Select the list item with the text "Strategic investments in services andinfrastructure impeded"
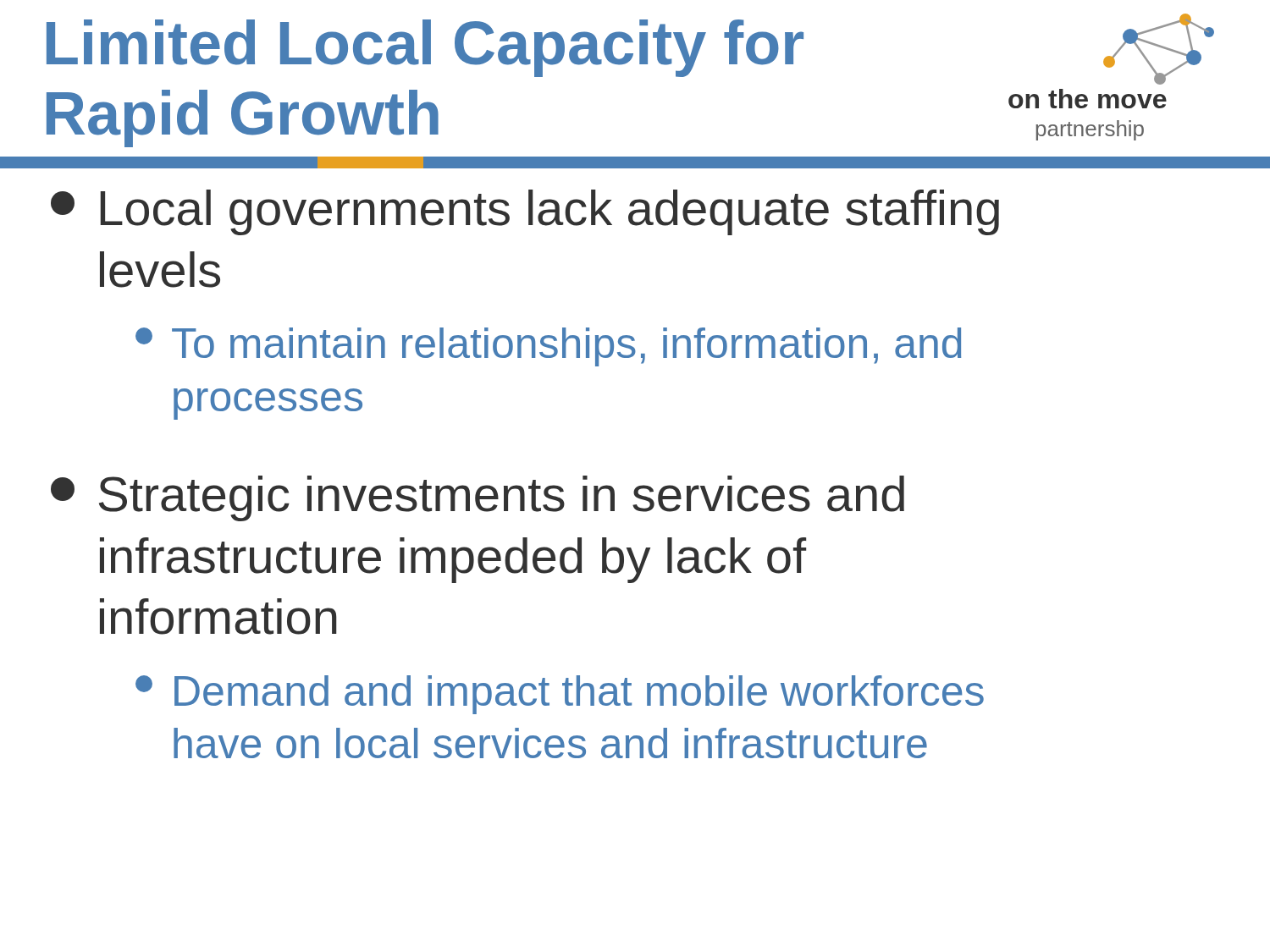 pos(479,556)
